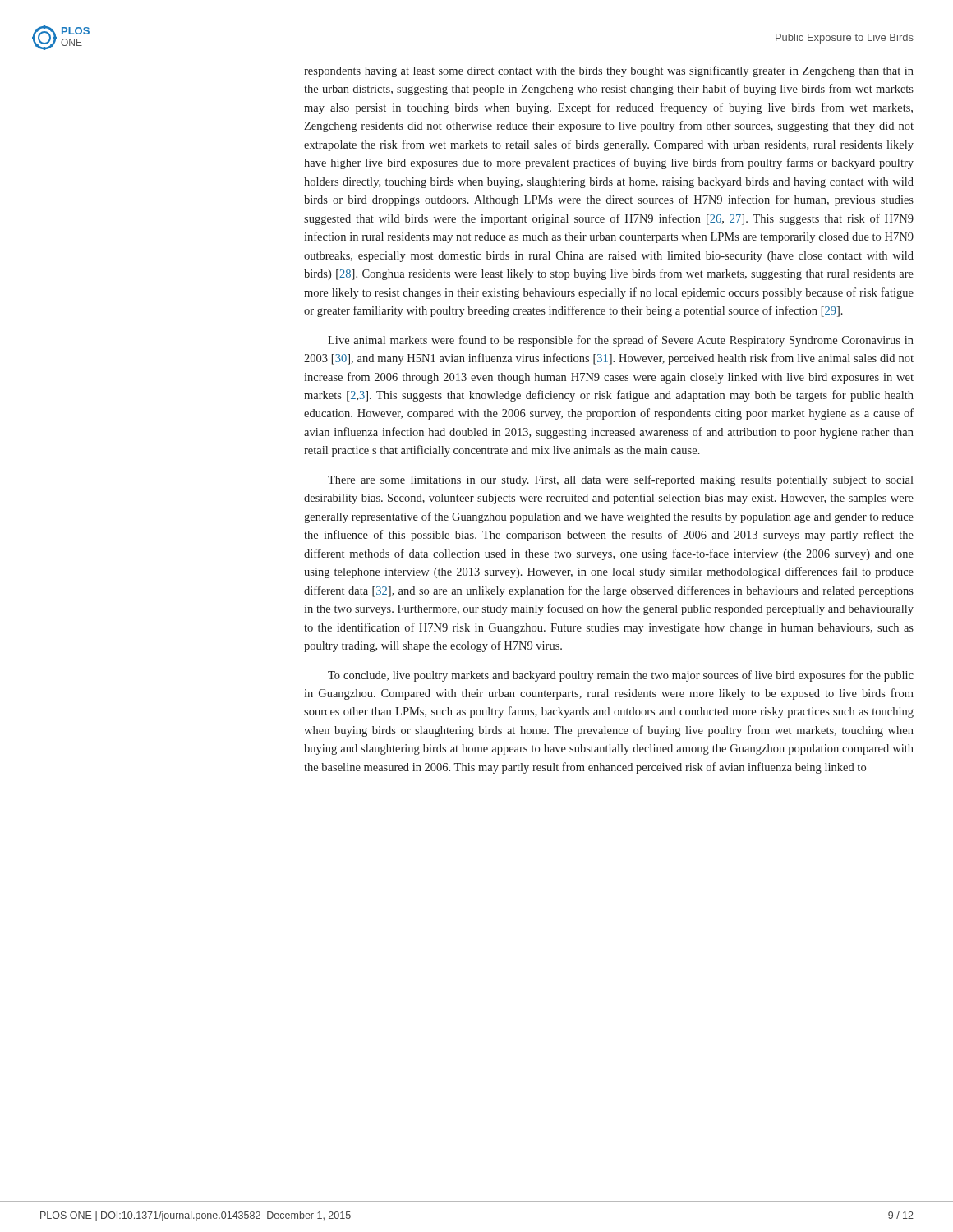Find the element starting "Live animal markets were found to be responsible"
This screenshot has height=1232, width=953.
[x=609, y=395]
